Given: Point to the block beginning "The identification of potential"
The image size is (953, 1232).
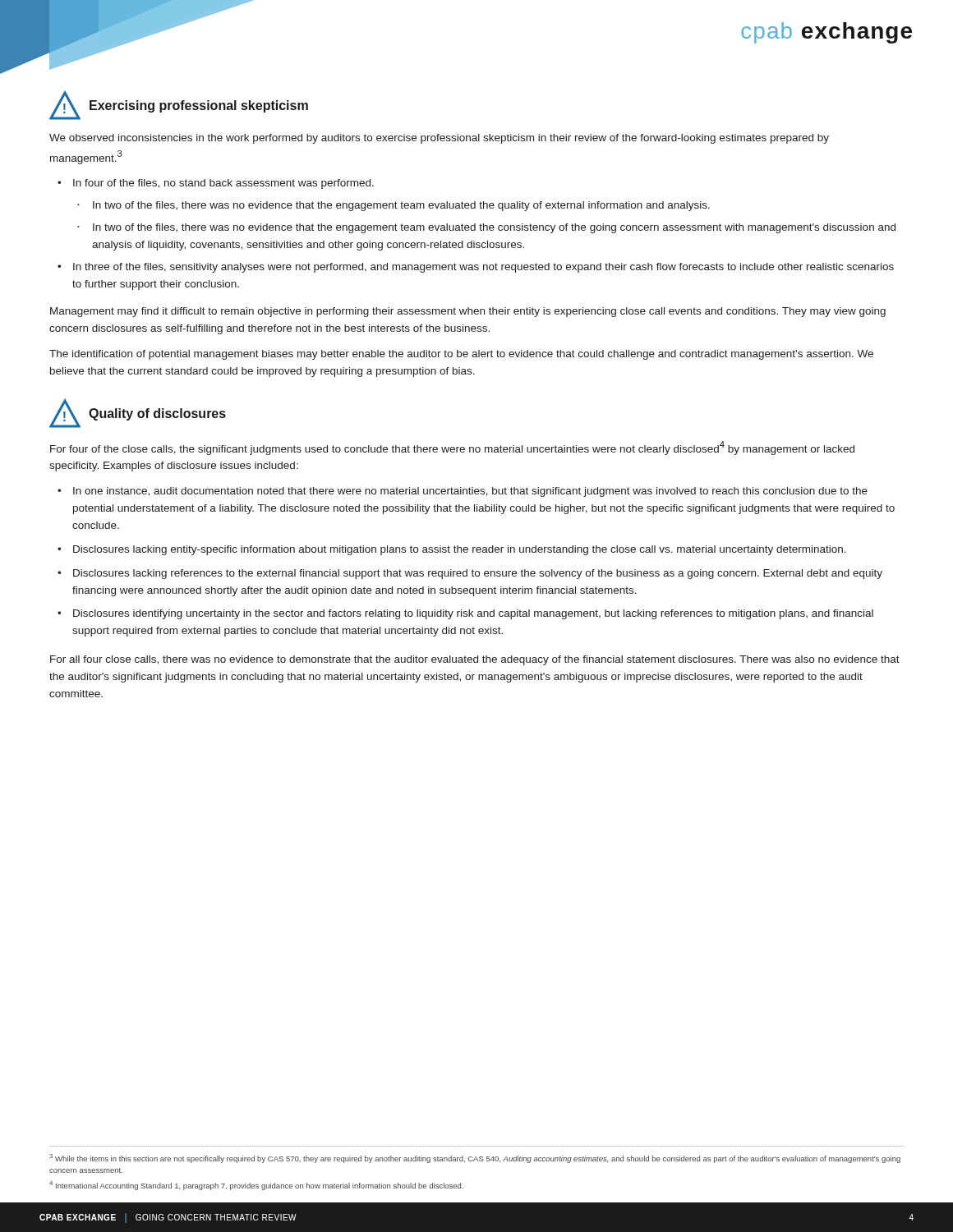Looking at the screenshot, I should click(x=461, y=362).
